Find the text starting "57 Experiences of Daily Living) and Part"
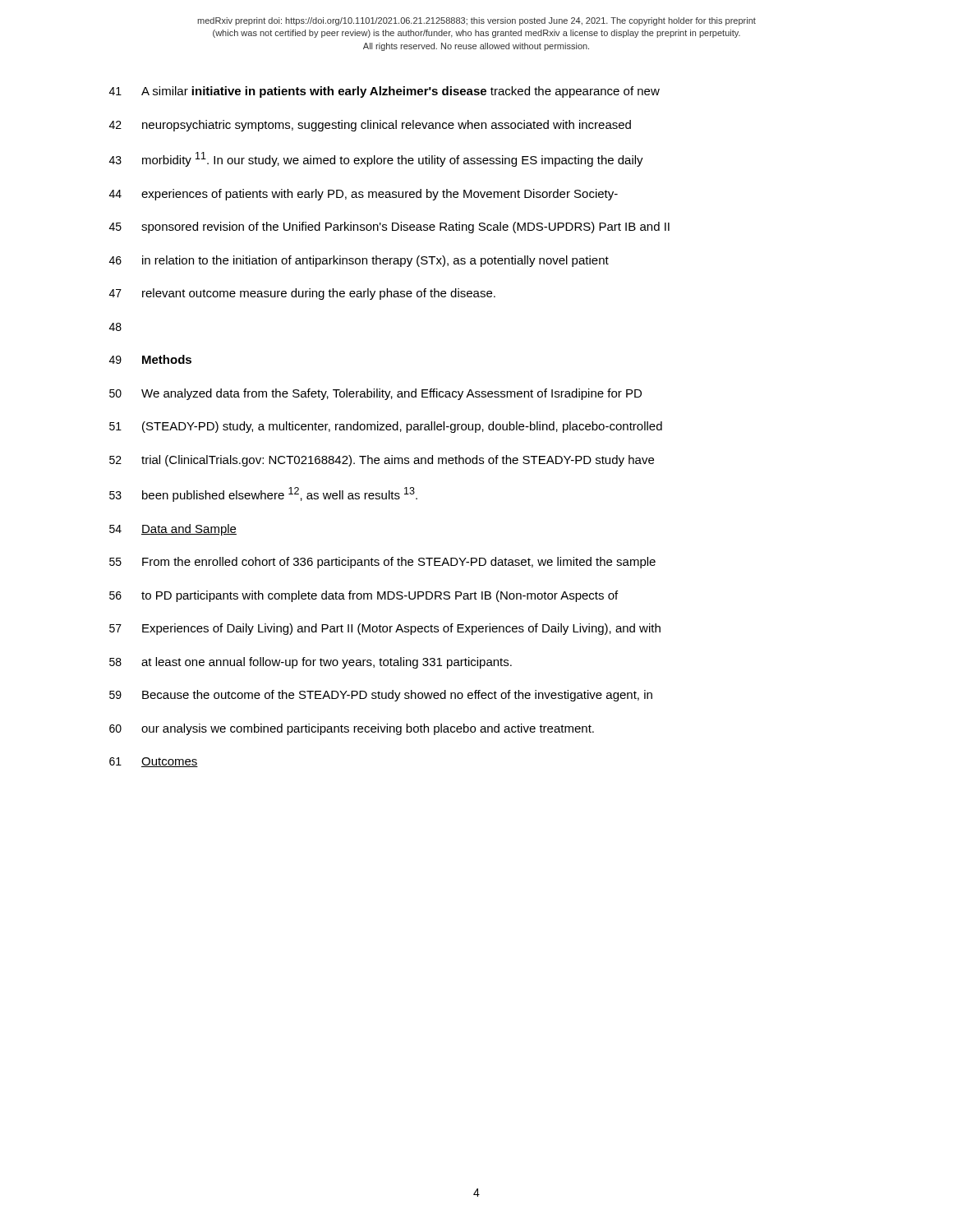This screenshot has height=1232, width=953. 476,629
